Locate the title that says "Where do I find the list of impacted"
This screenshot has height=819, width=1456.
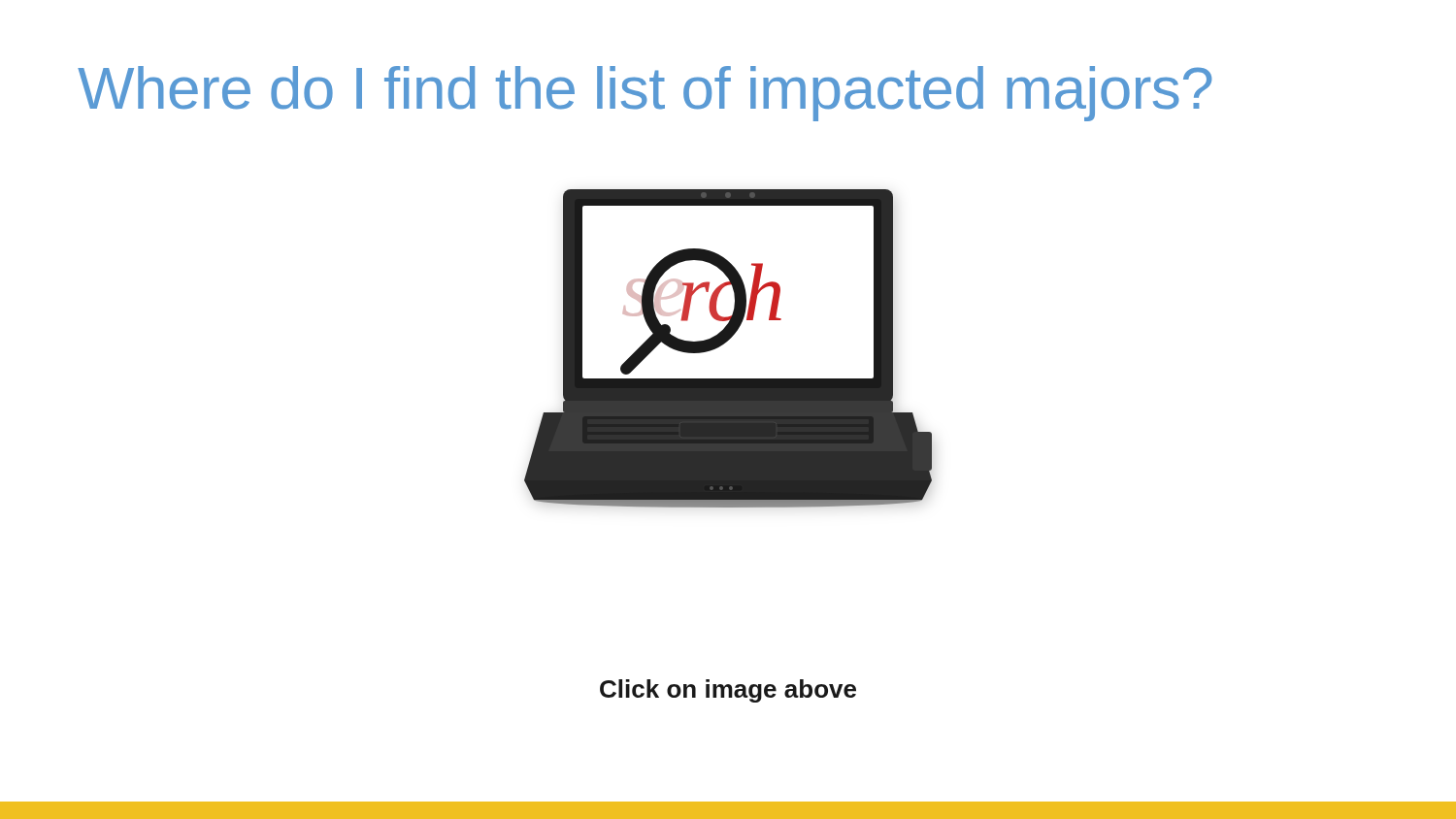[x=646, y=88]
